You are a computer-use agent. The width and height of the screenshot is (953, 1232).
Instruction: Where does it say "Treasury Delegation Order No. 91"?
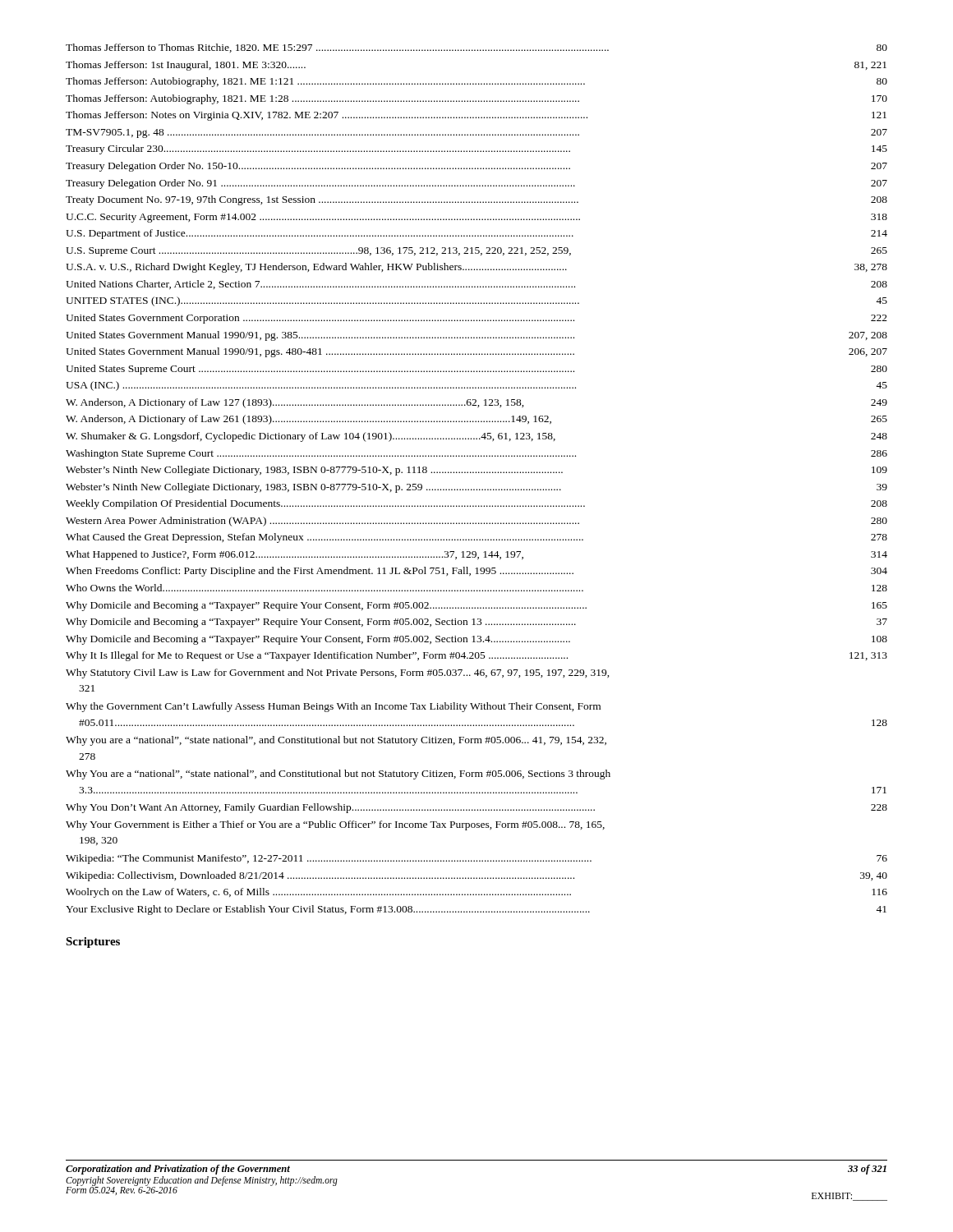(476, 183)
